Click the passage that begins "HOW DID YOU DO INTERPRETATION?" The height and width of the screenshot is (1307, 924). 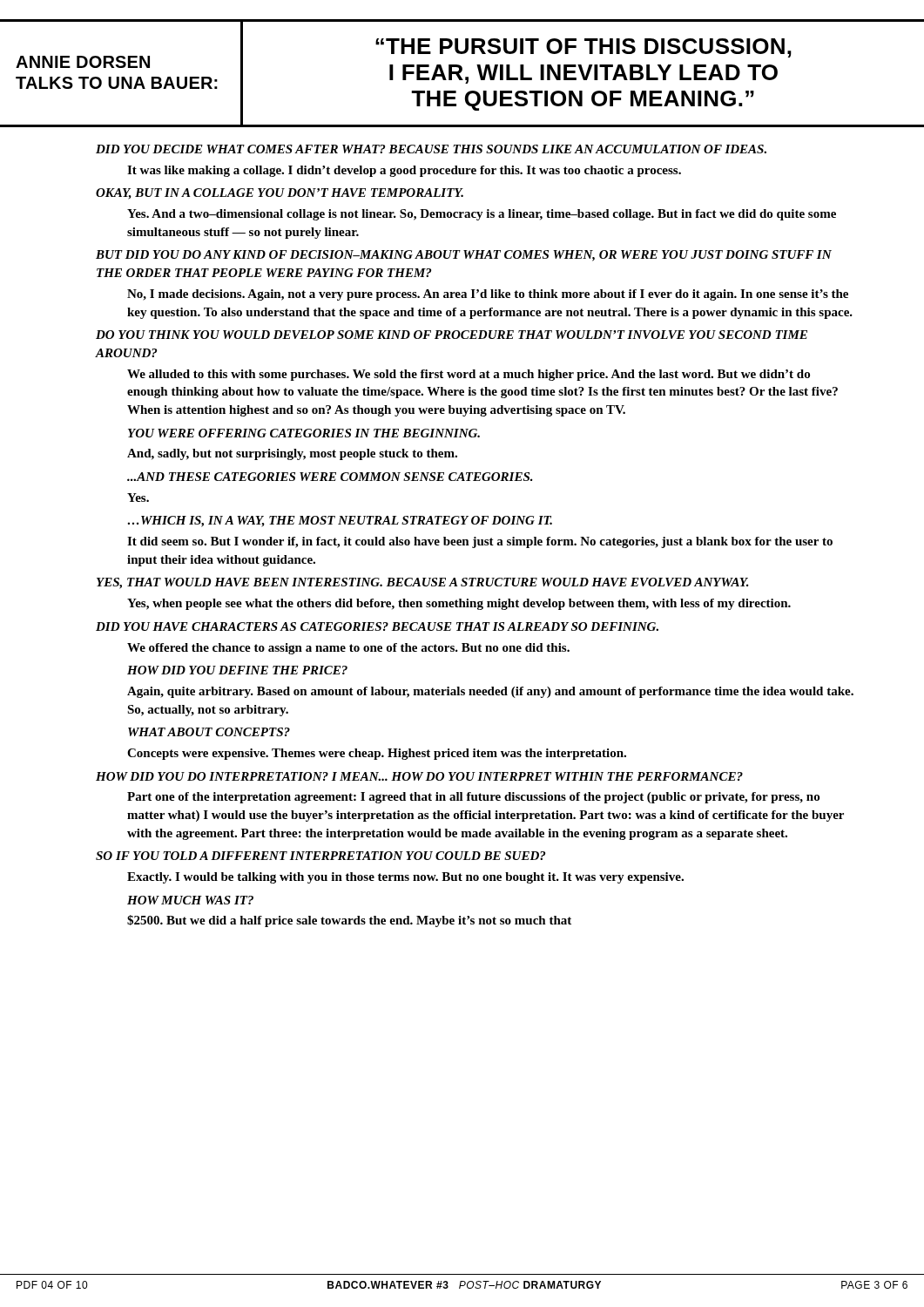475,776
